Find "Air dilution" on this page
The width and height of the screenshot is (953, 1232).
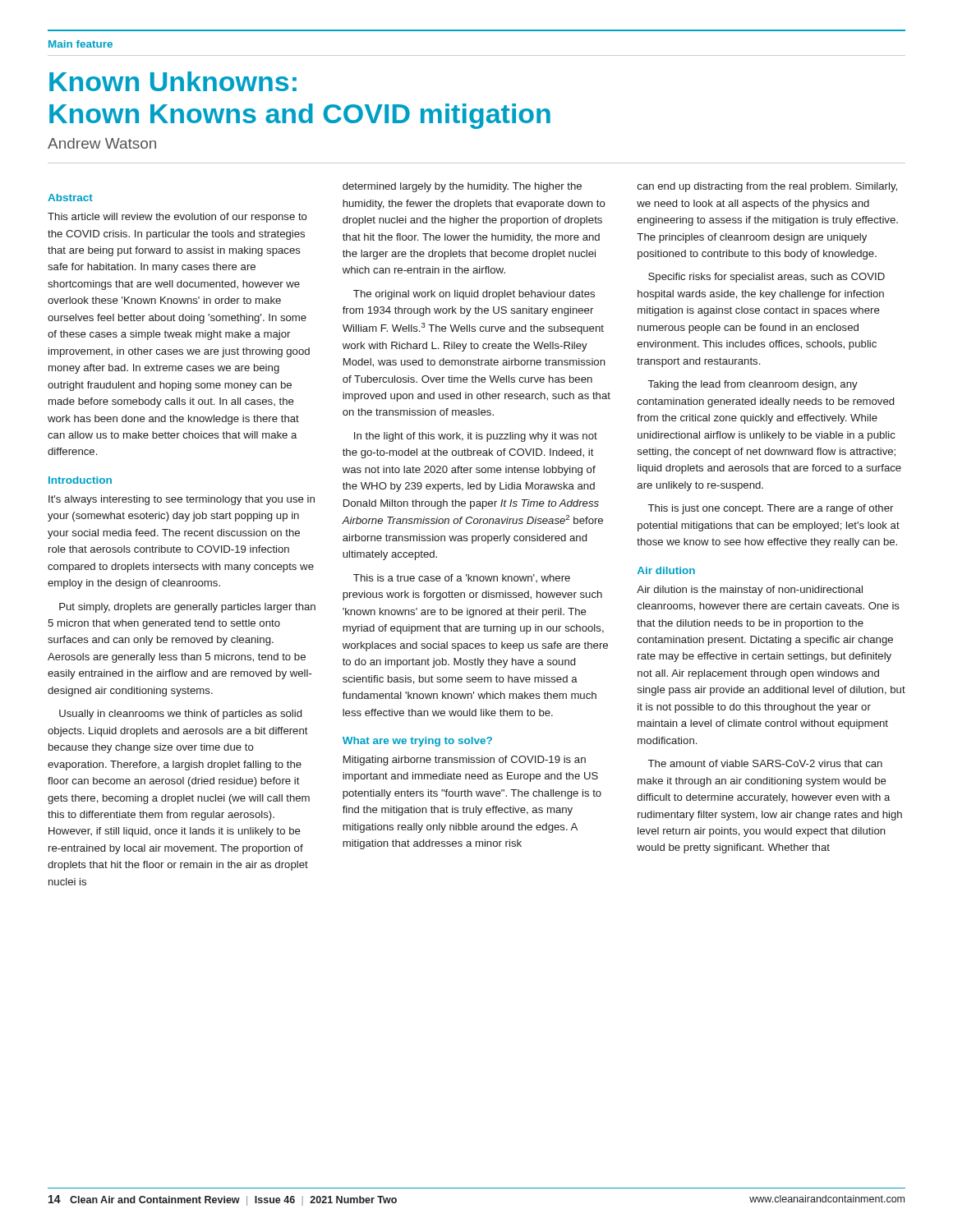click(x=666, y=570)
